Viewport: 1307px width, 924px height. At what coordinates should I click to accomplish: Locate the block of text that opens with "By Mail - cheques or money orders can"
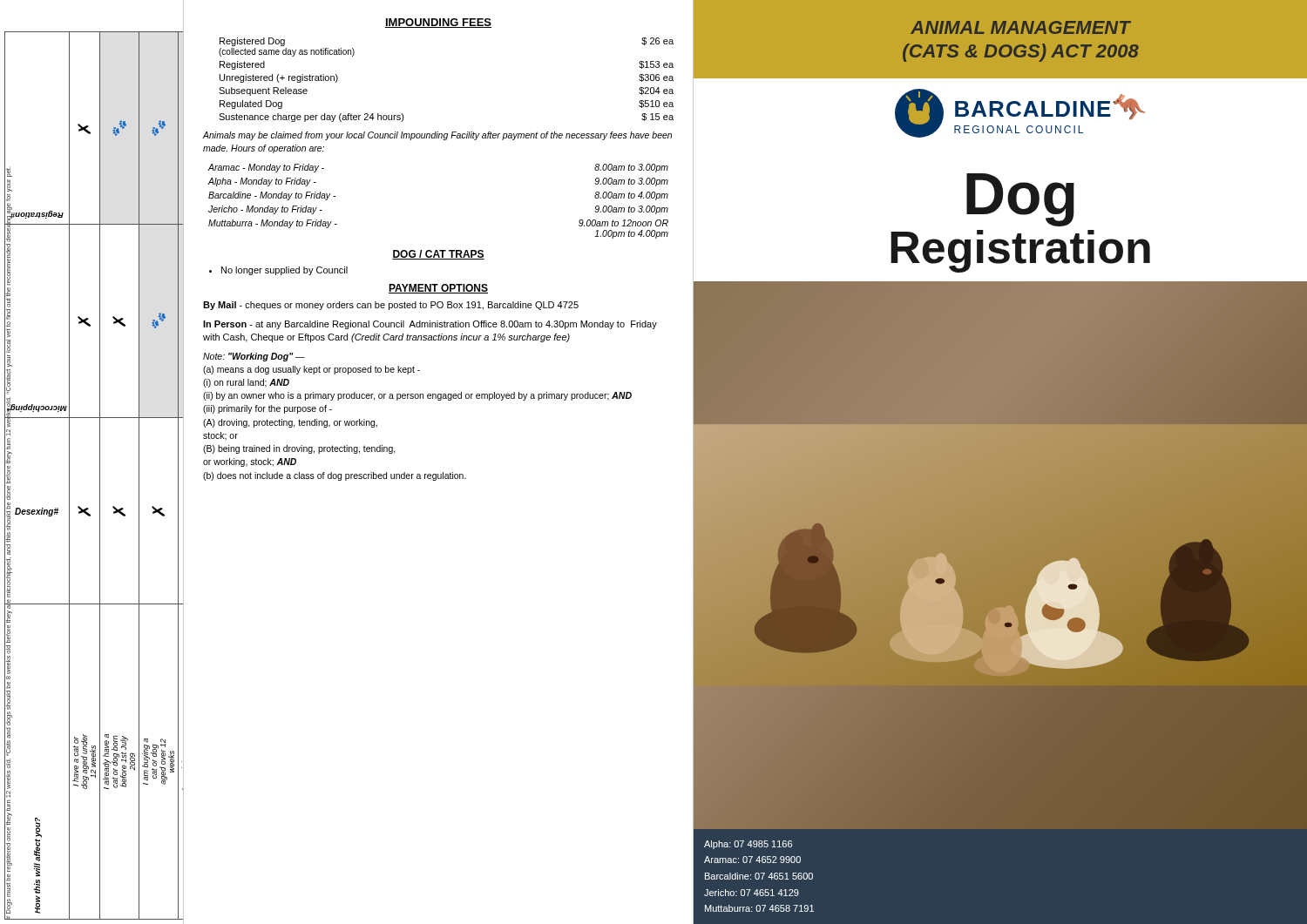(391, 305)
